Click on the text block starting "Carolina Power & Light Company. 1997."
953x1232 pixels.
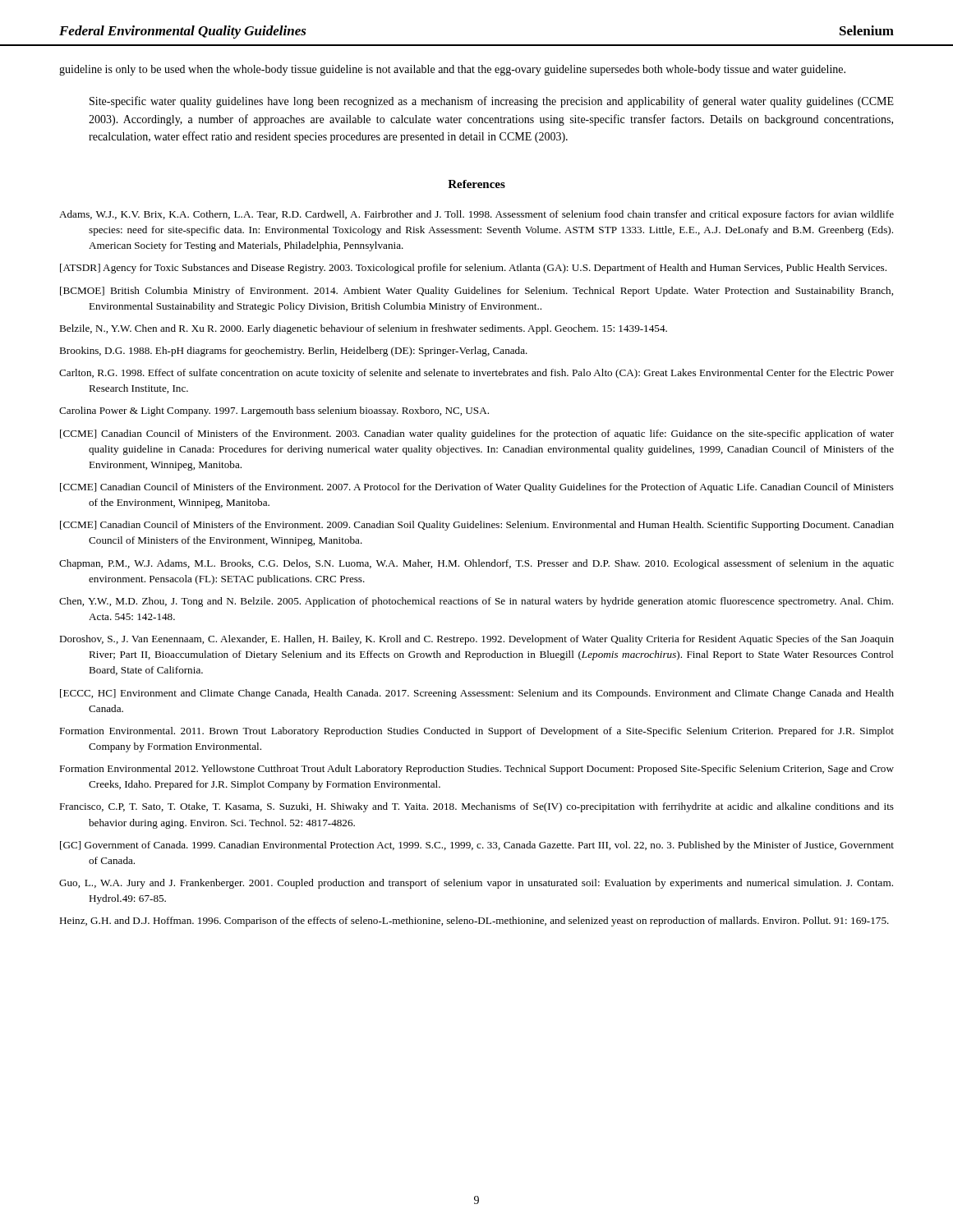pyautogui.click(x=274, y=411)
